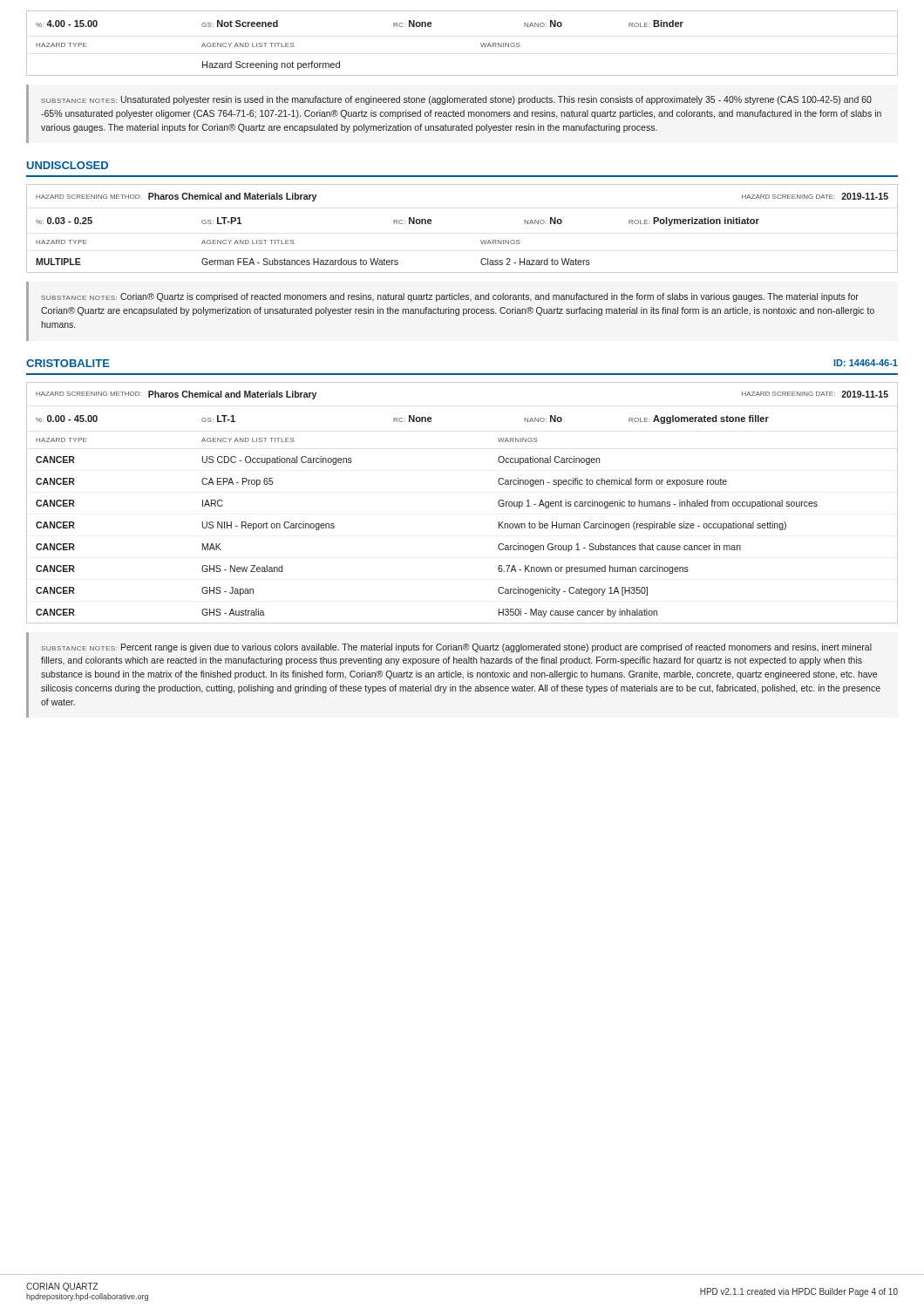This screenshot has width=924, height=1308.
Task: Locate the table with the text "%: 4.00 - 15.00"
Action: 462,43
